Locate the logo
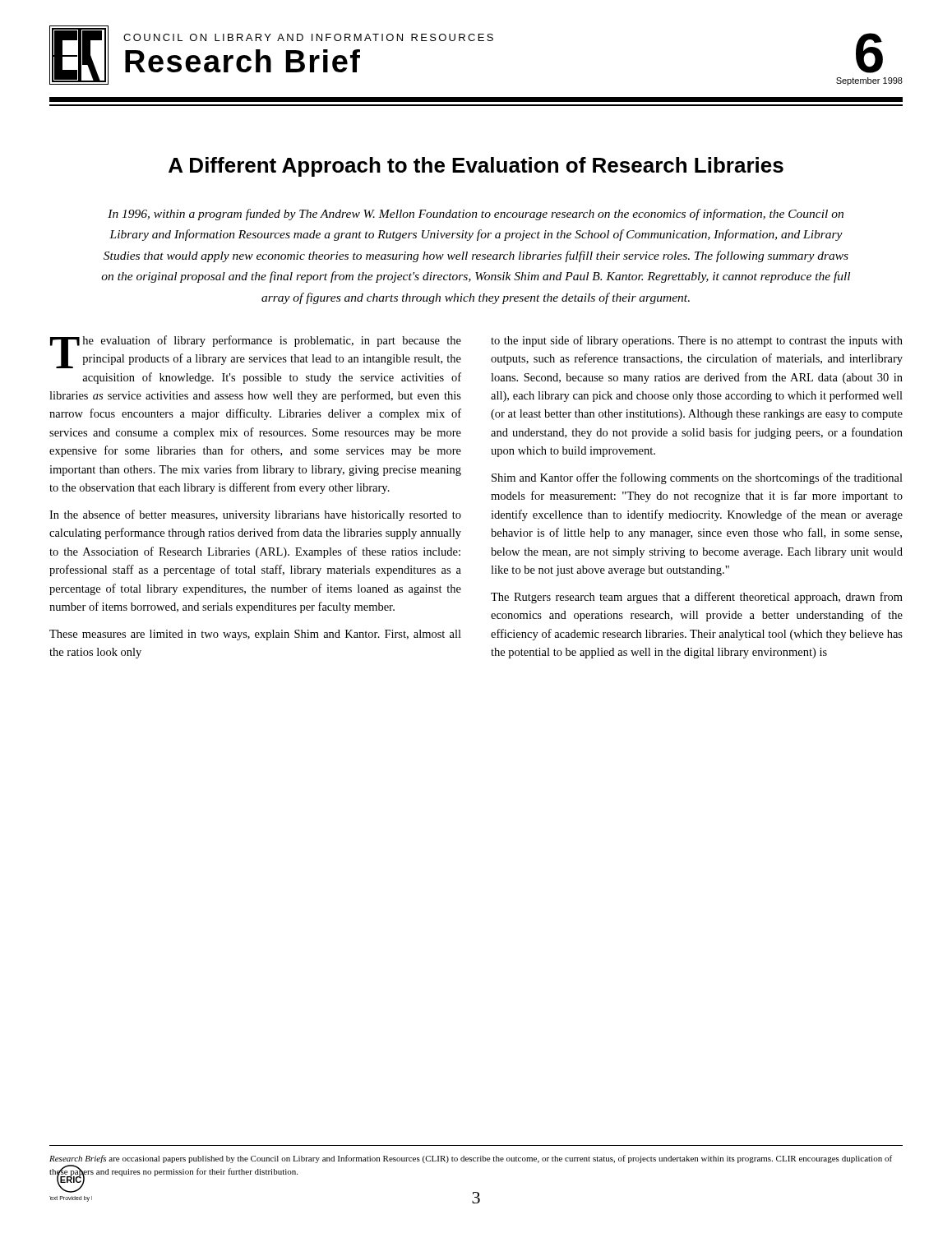Screen dimensions: 1233x952 71,1185
